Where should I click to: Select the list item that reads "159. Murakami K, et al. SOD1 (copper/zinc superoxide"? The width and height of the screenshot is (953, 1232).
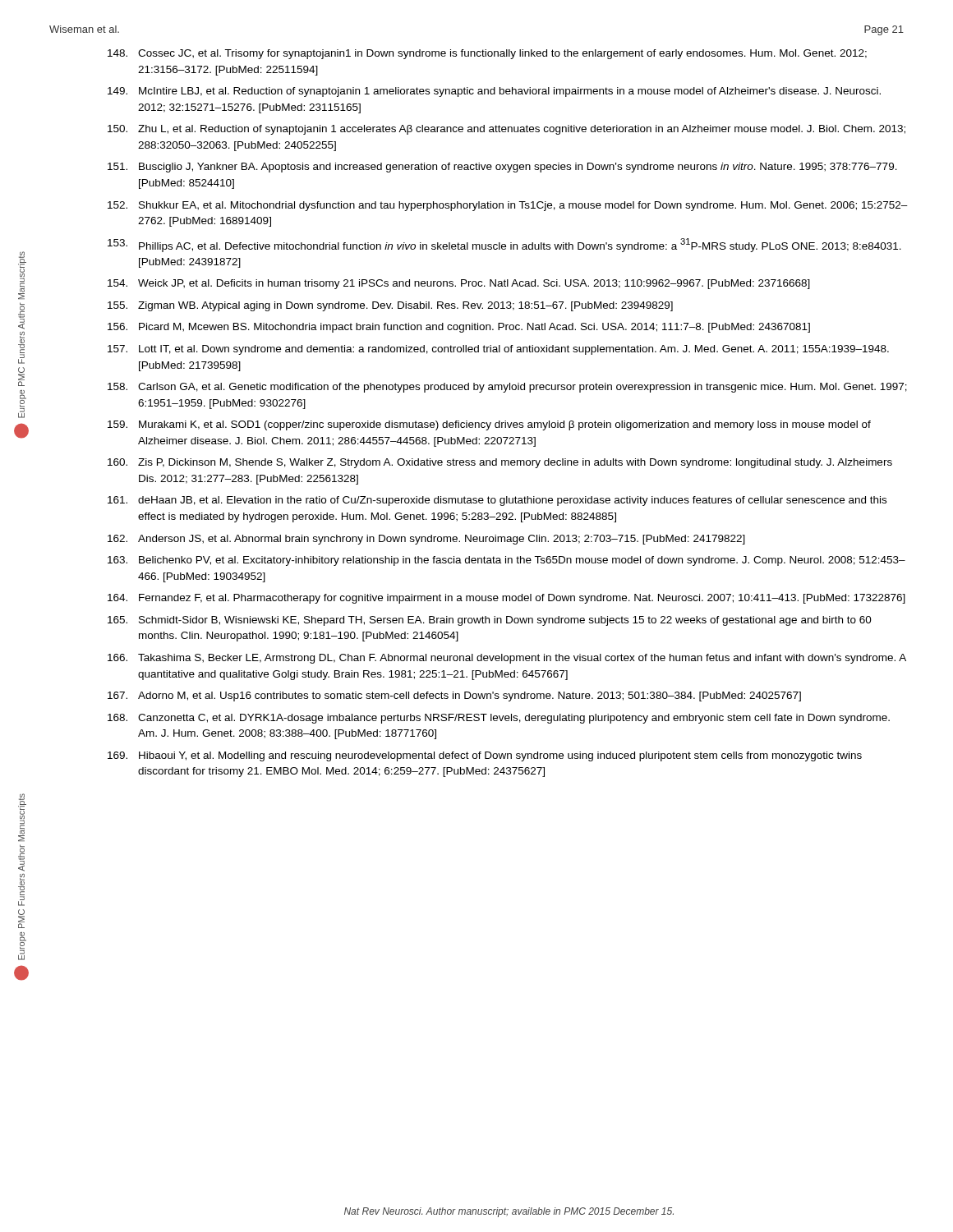pyautogui.click(x=509, y=433)
